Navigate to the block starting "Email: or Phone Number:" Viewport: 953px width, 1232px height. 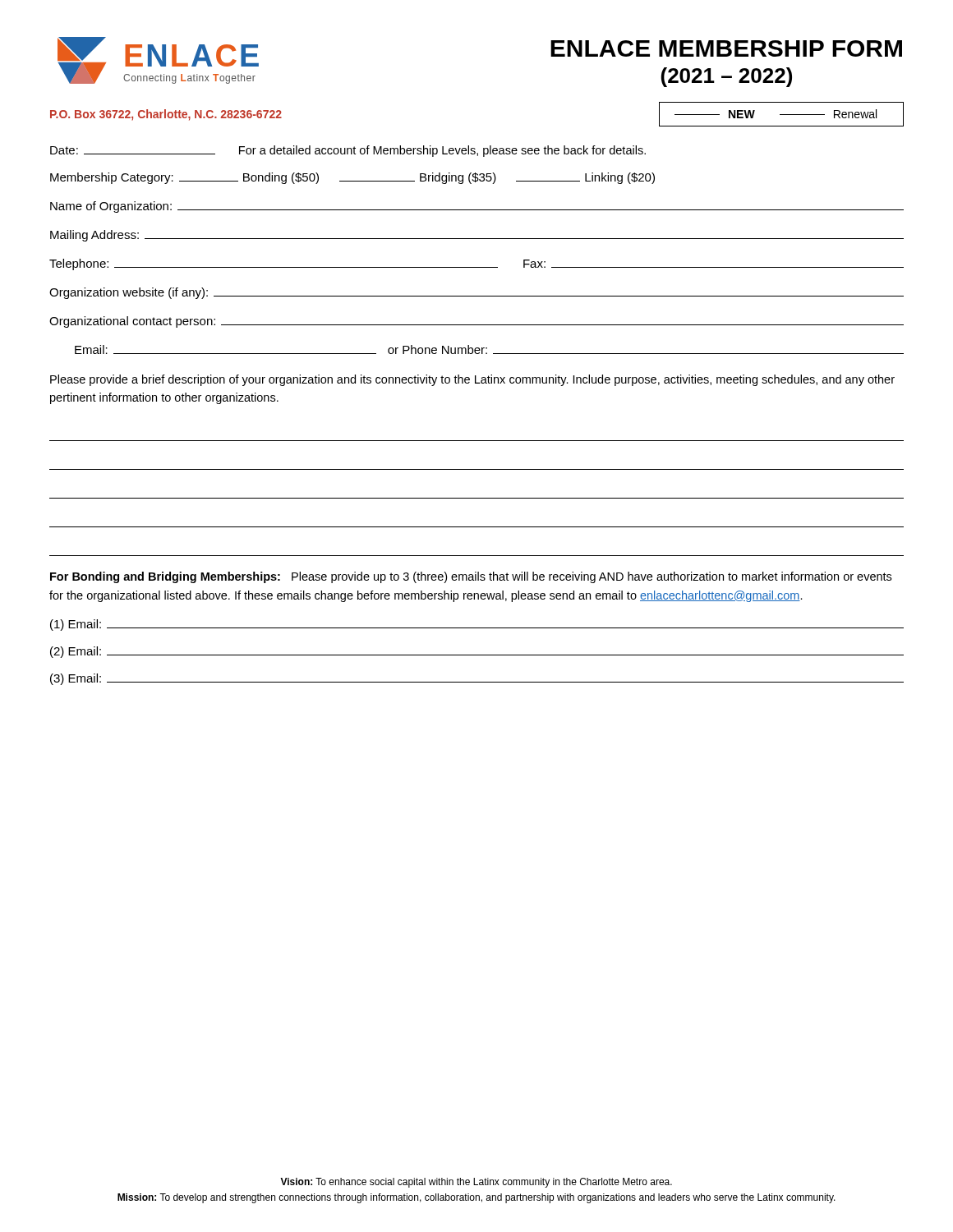pos(489,349)
